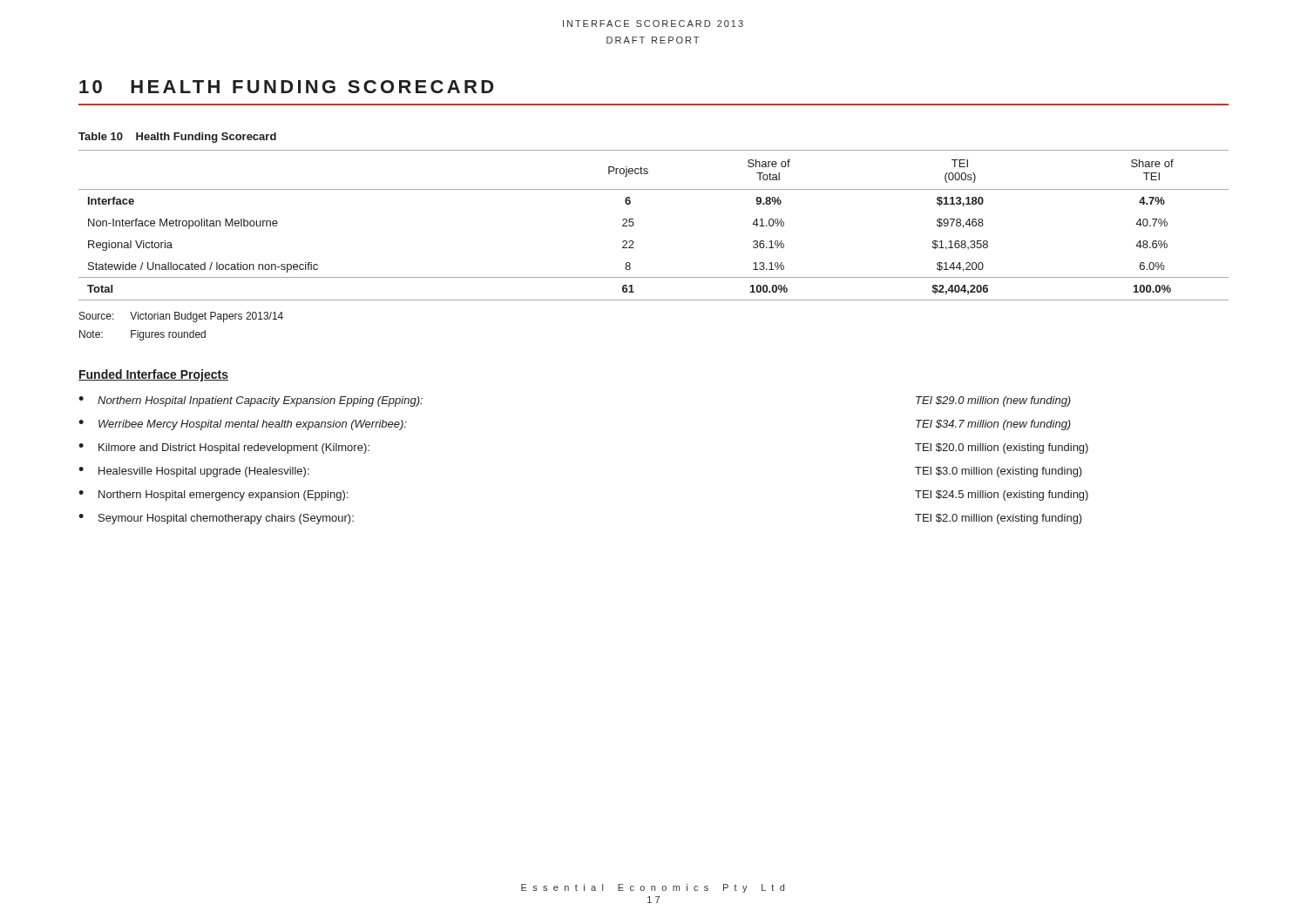Where is the passage that starts "• Healesville Hospital upgrade (Healesville): TEI $3.0"?
Image resolution: width=1307 pixels, height=924 pixels.
(x=204, y=472)
